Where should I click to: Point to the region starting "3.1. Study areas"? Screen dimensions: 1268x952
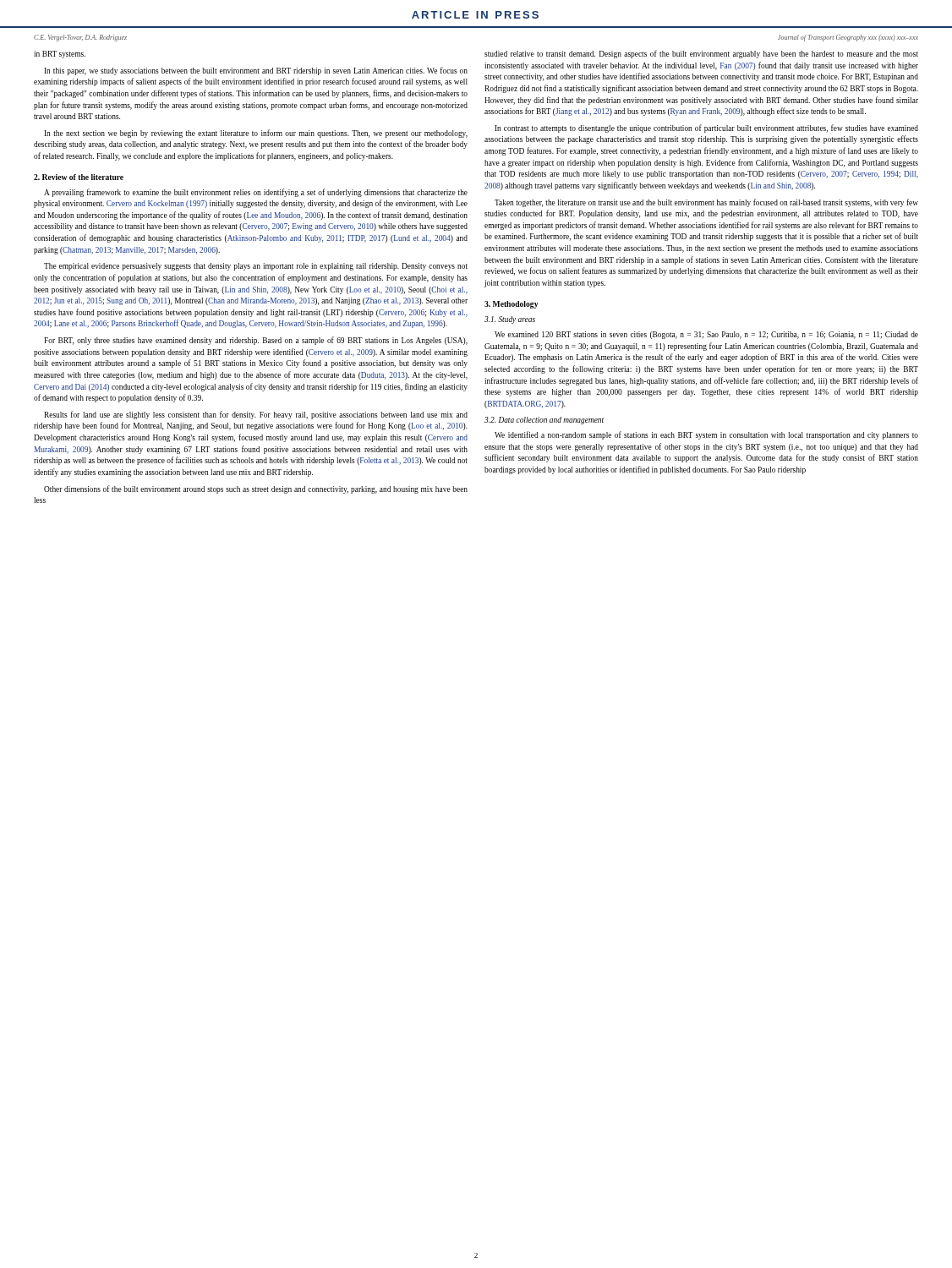(x=510, y=320)
